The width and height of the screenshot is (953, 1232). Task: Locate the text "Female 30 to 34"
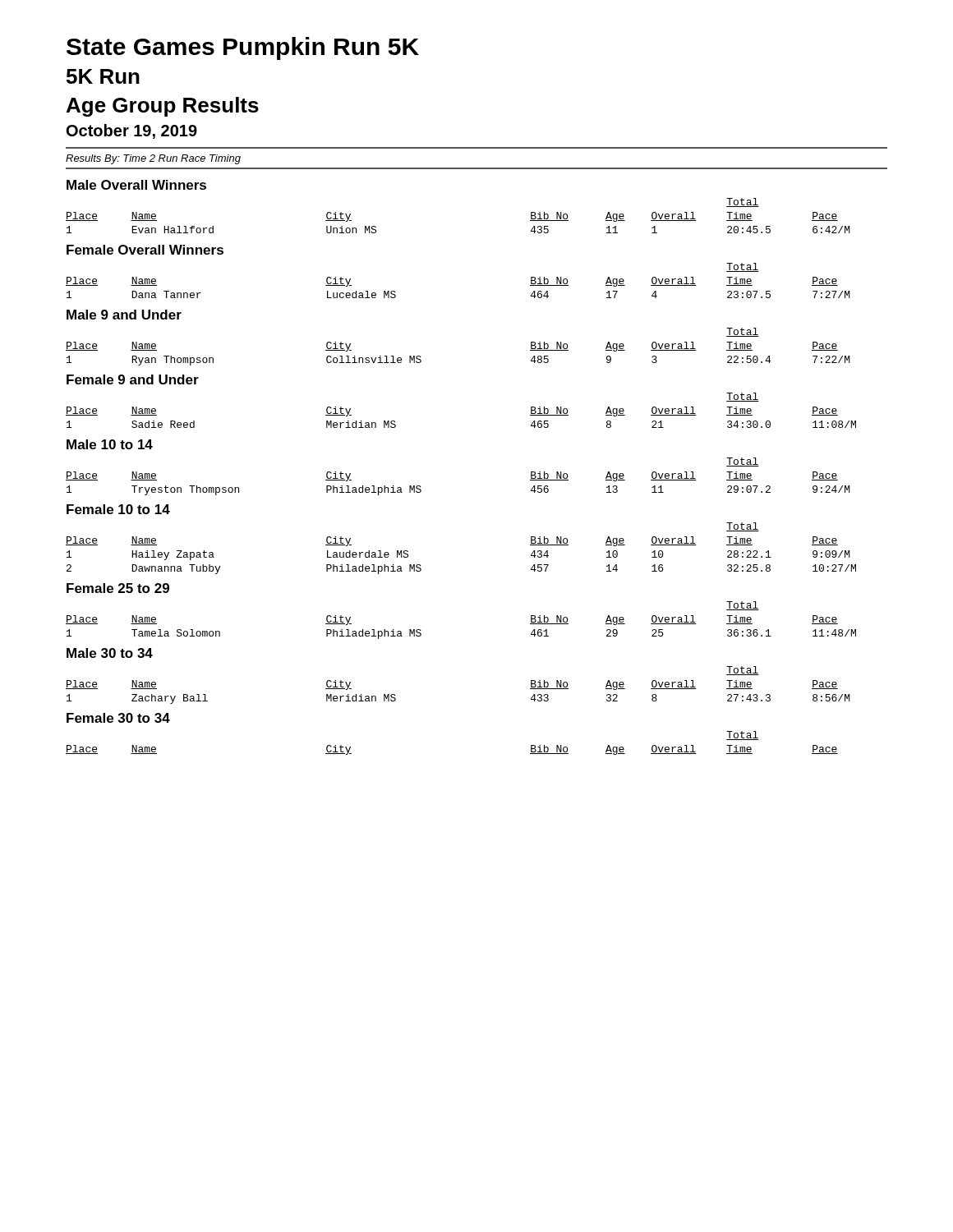click(x=118, y=718)
